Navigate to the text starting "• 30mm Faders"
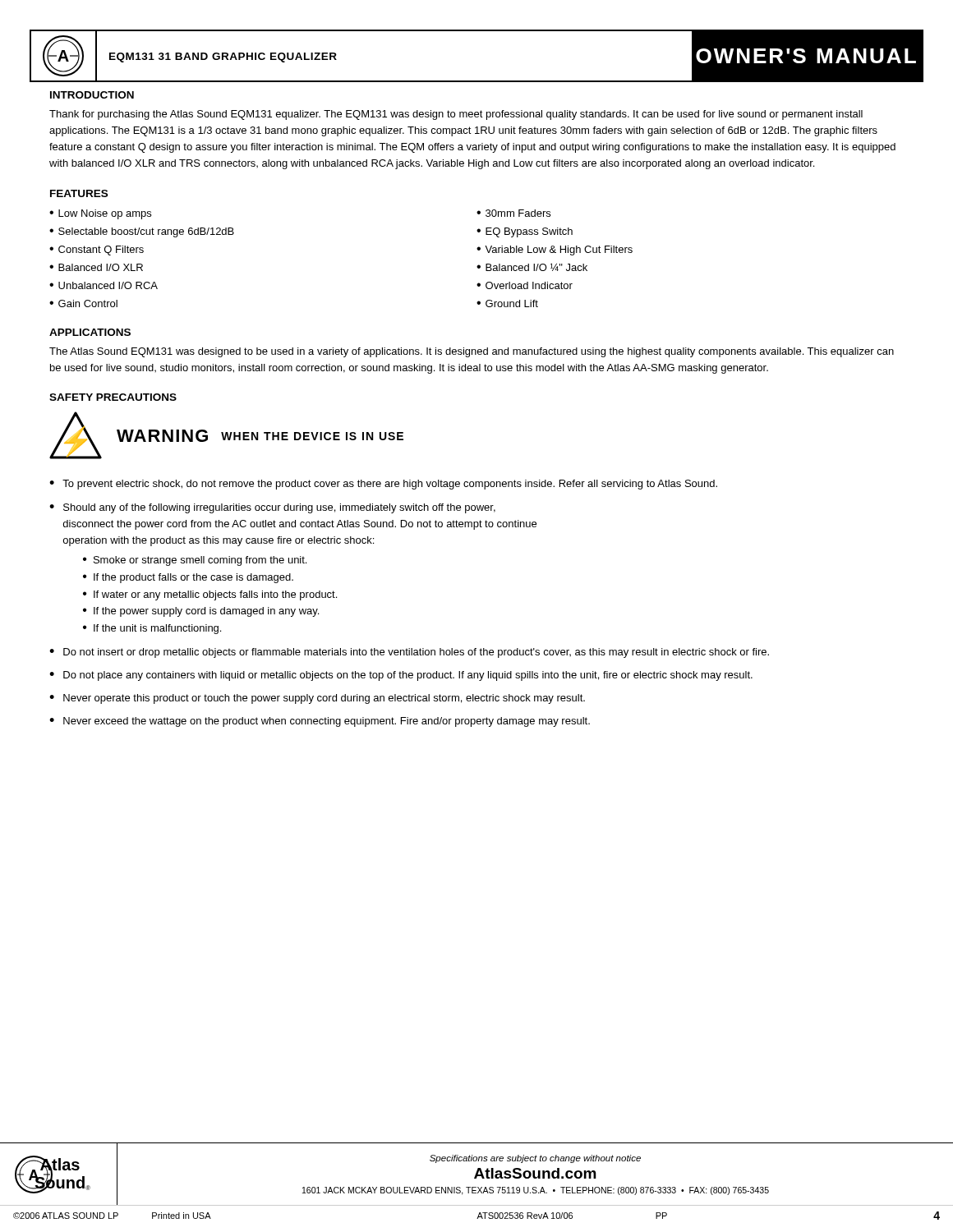 click(x=514, y=212)
